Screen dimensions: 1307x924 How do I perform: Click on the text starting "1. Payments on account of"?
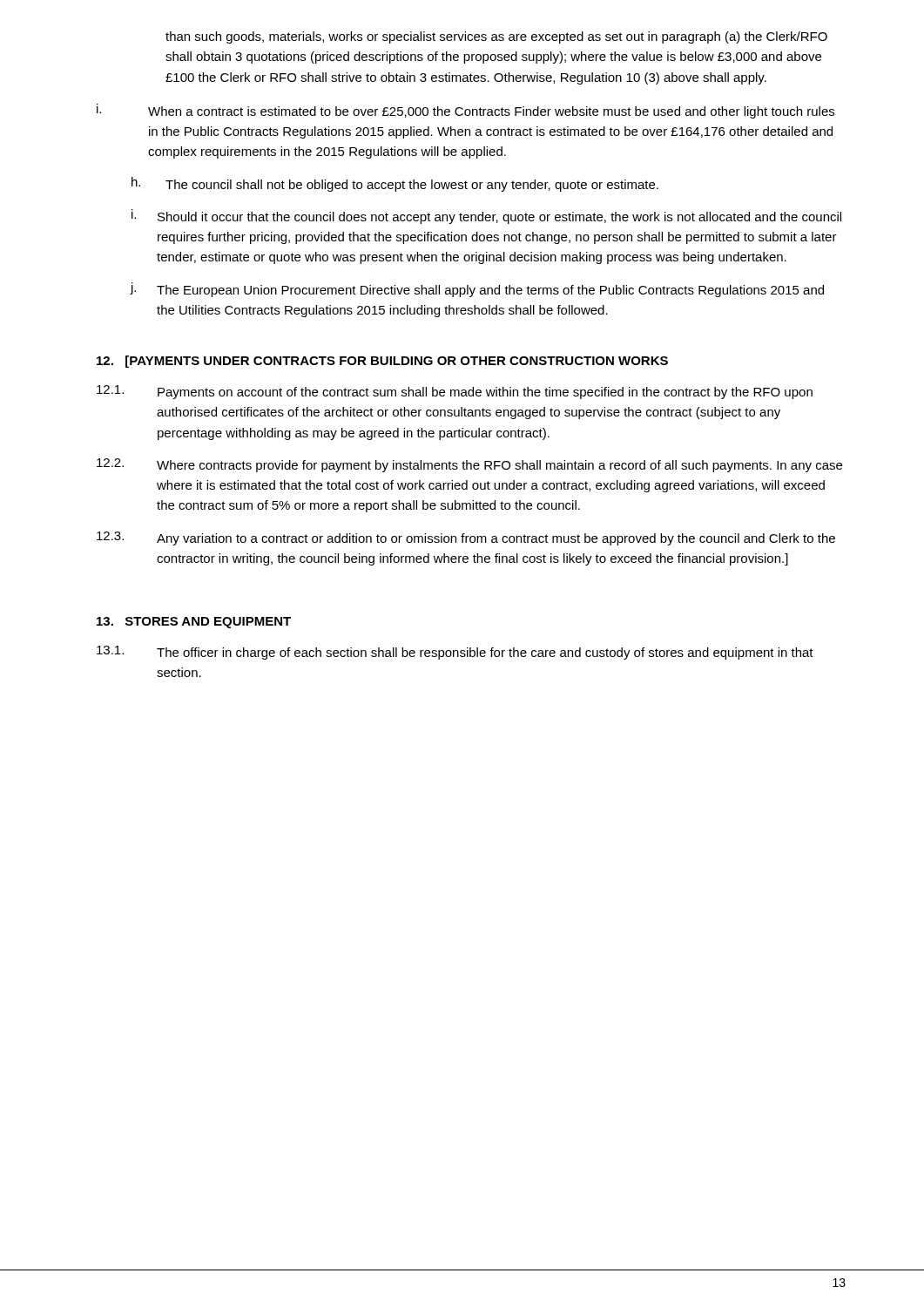pyautogui.click(x=471, y=412)
